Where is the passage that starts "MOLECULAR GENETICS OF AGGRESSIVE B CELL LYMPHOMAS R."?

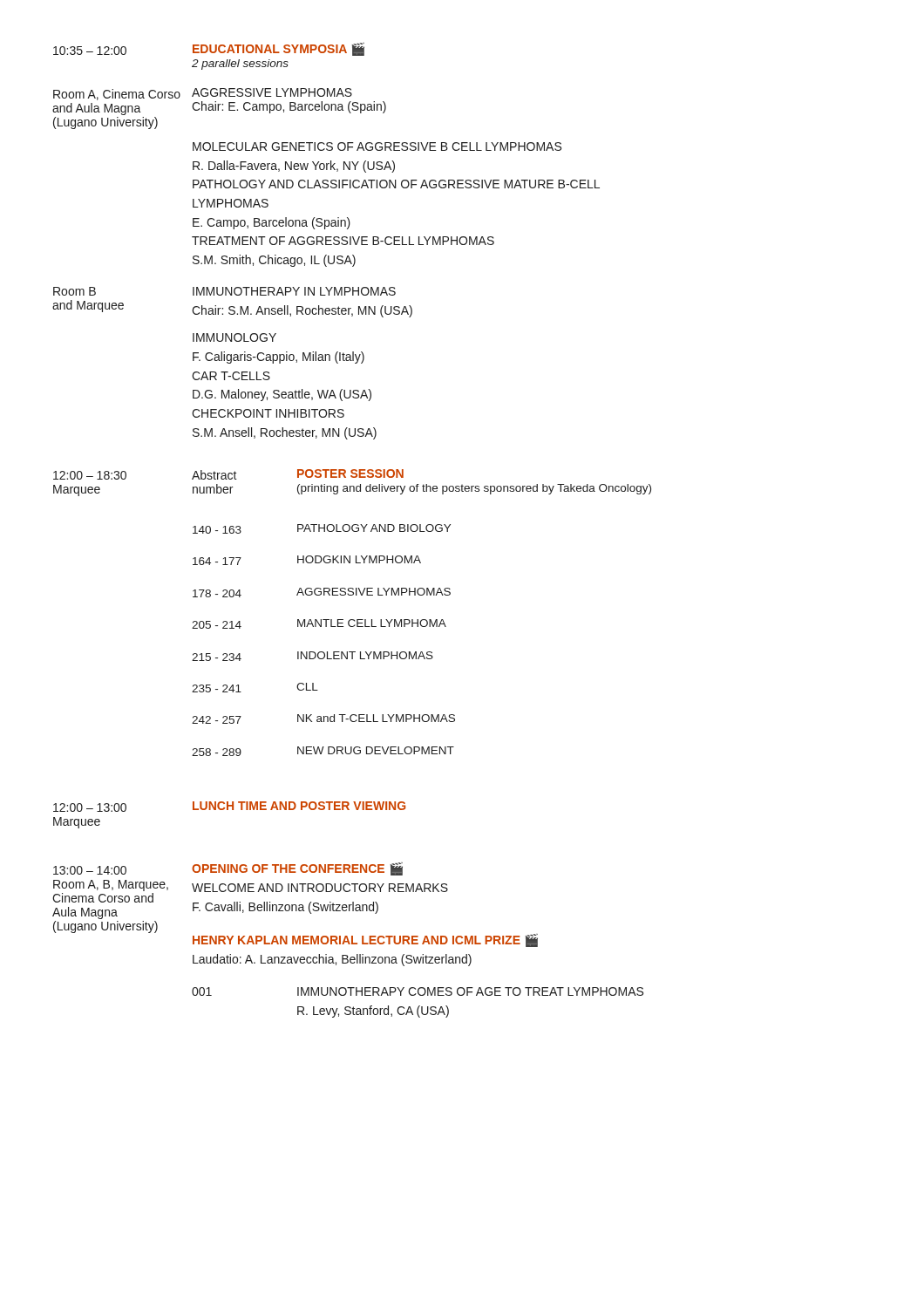(377, 146)
